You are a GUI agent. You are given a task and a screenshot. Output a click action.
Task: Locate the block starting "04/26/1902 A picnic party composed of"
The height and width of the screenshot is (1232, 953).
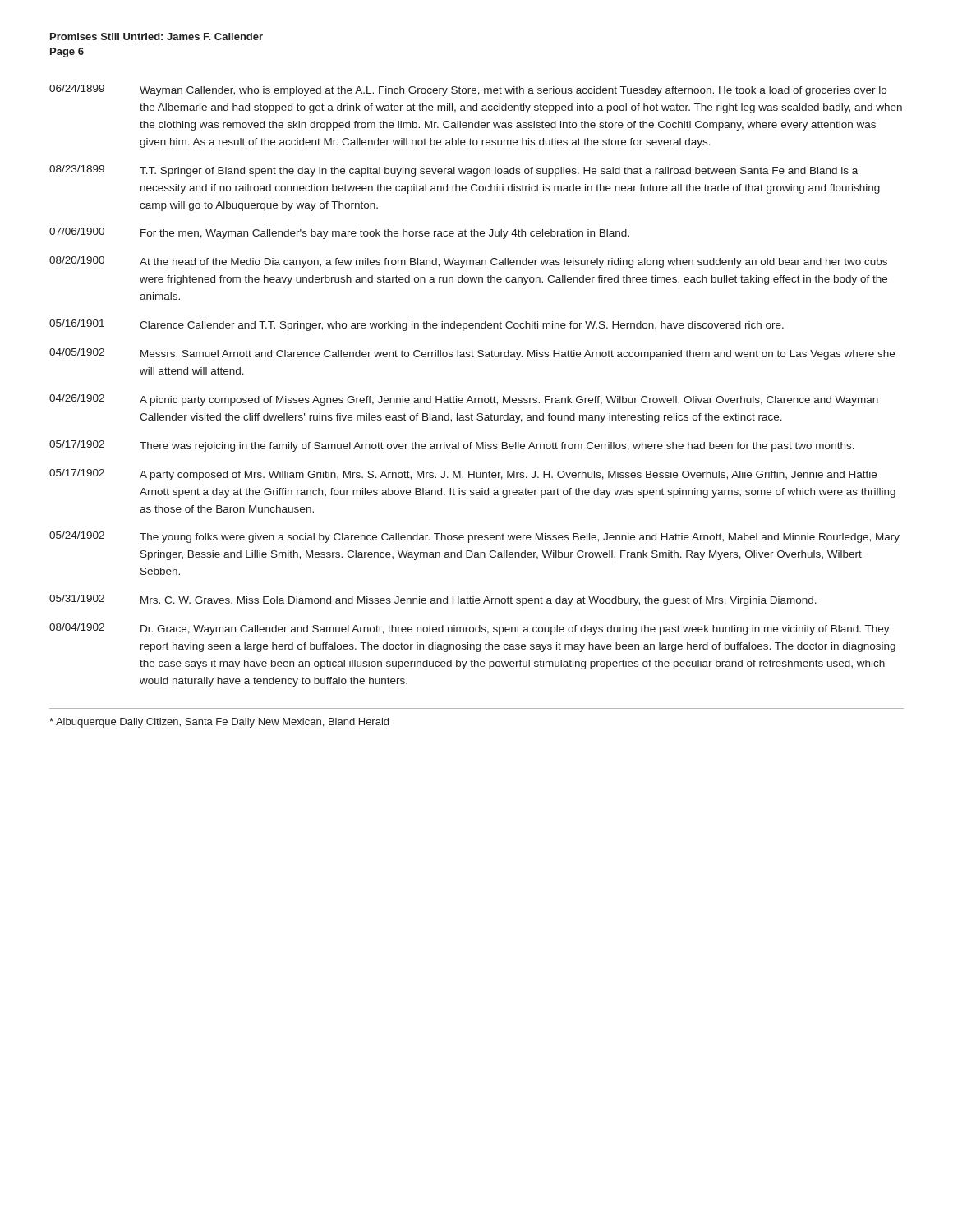pyautogui.click(x=476, y=409)
